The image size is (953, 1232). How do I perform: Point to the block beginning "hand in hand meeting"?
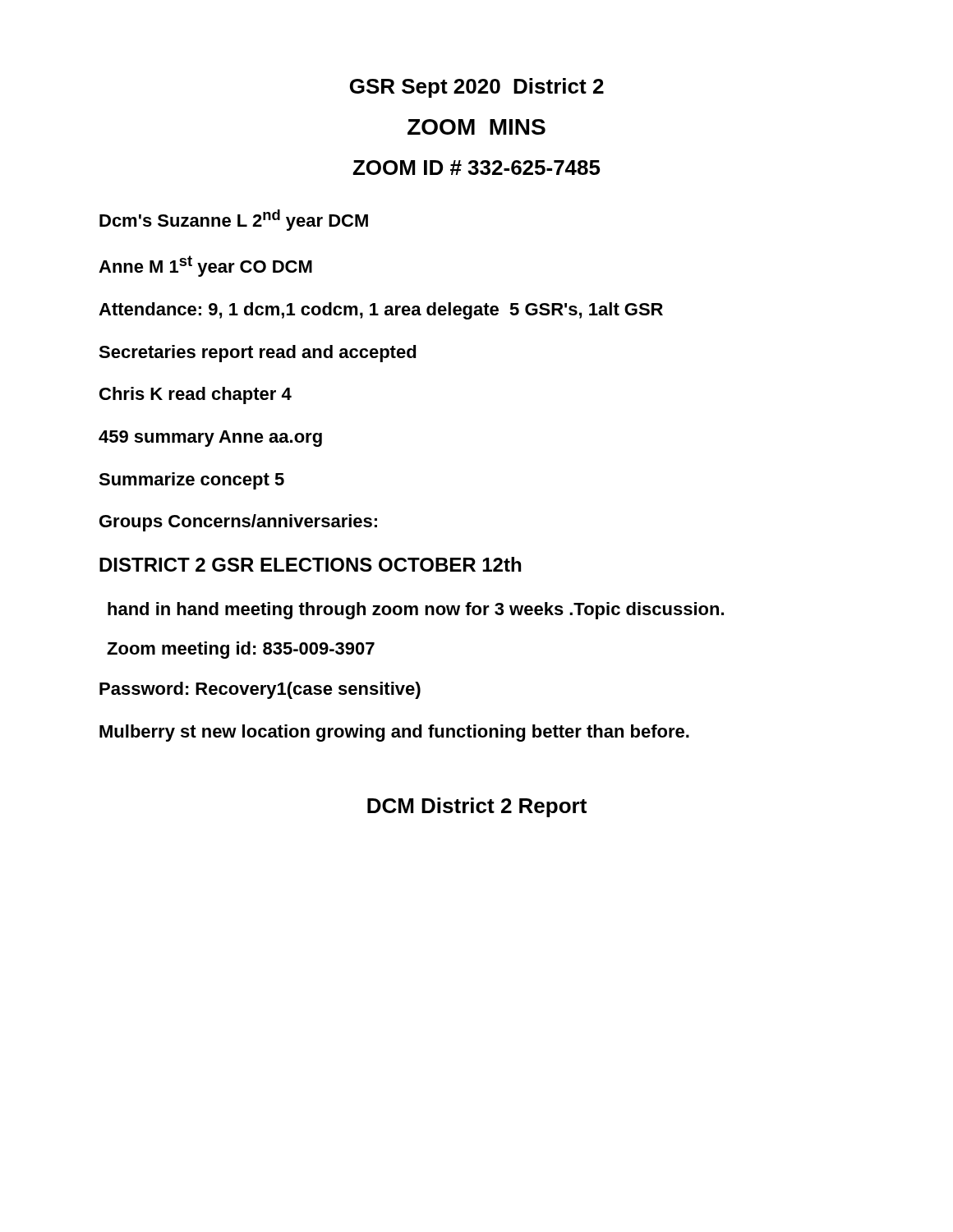click(x=416, y=609)
